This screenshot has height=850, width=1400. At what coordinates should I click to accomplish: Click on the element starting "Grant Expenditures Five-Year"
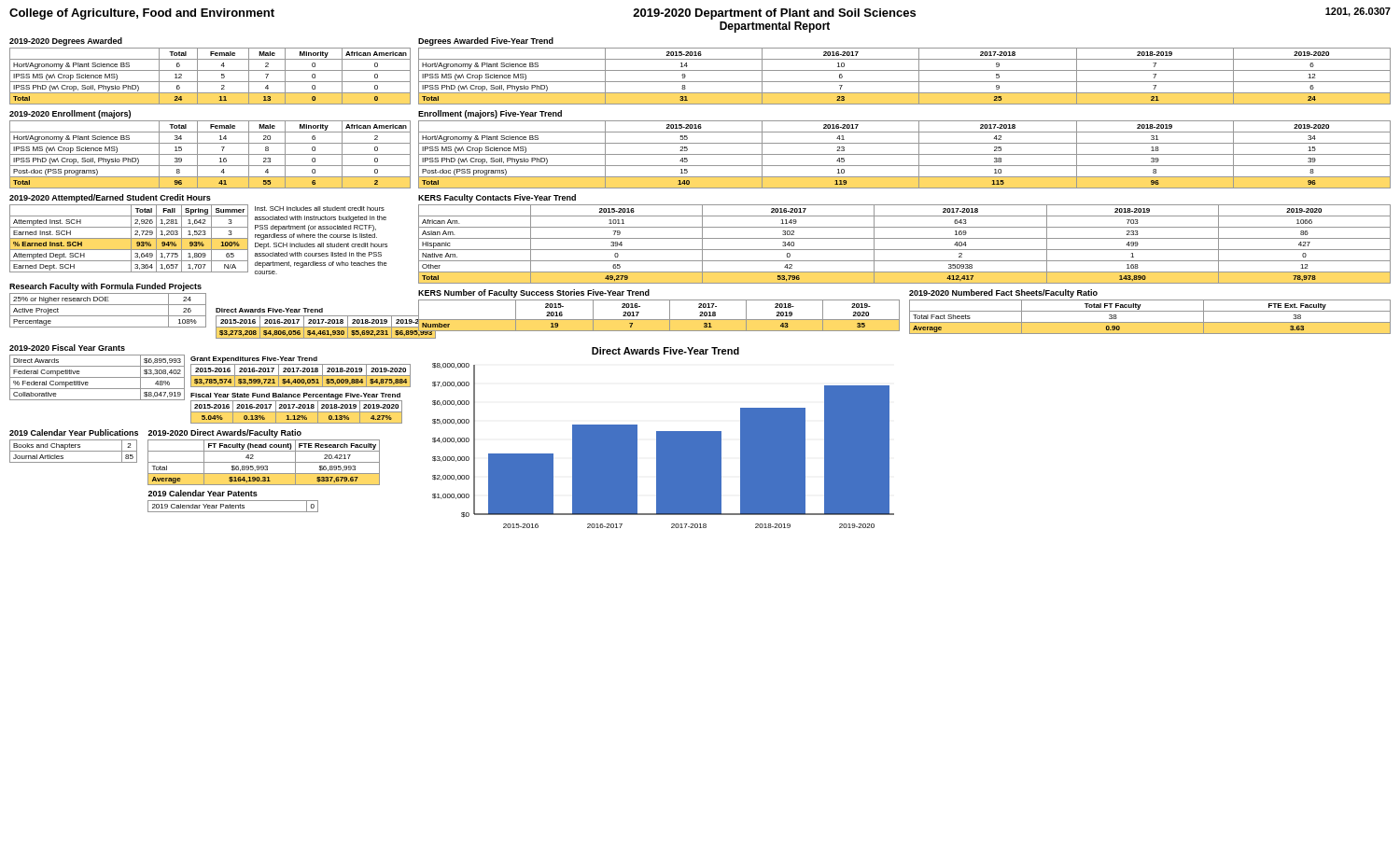click(254, 359)
